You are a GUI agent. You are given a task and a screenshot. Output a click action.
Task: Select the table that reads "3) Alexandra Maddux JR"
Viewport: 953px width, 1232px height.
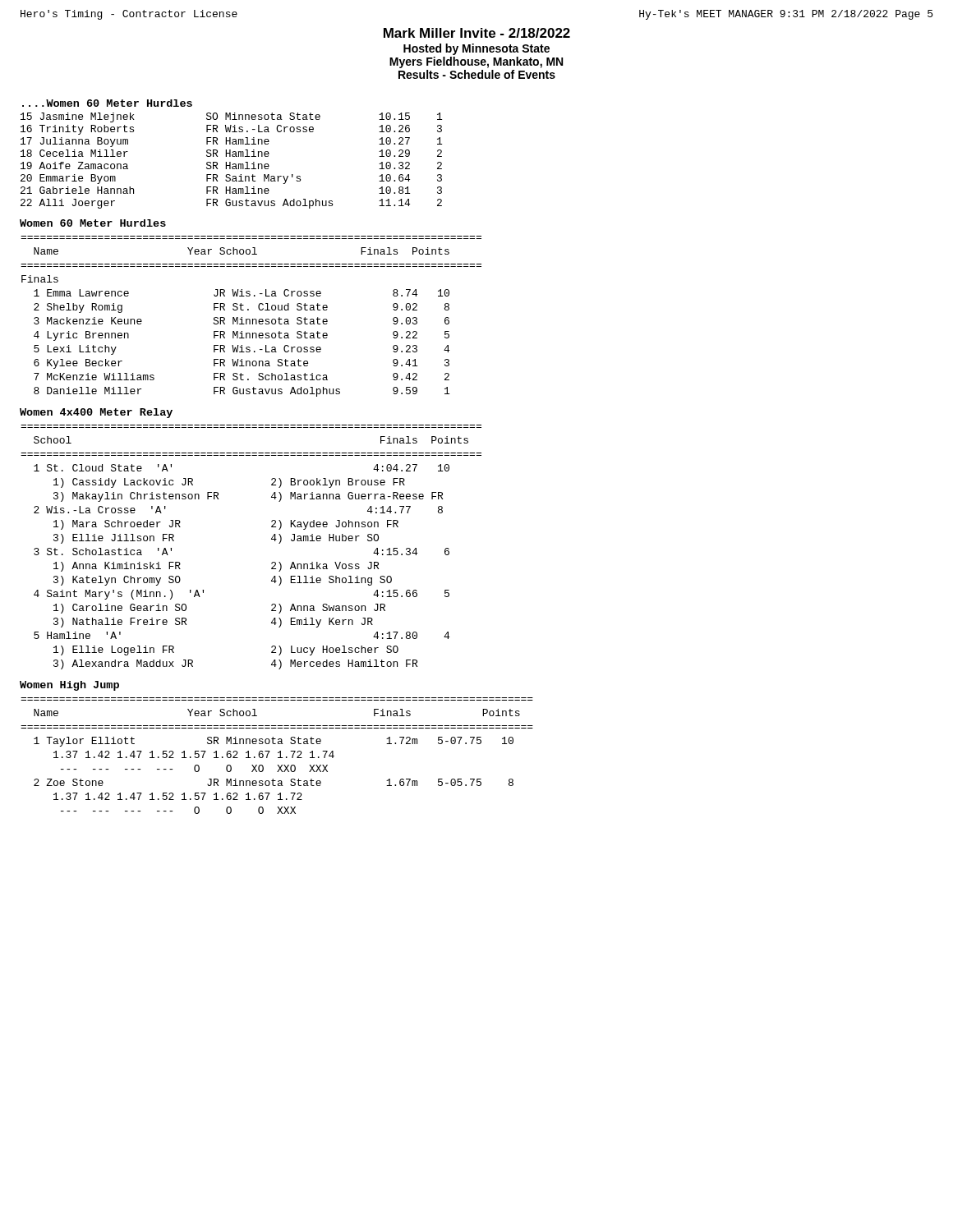pos(476,545)
